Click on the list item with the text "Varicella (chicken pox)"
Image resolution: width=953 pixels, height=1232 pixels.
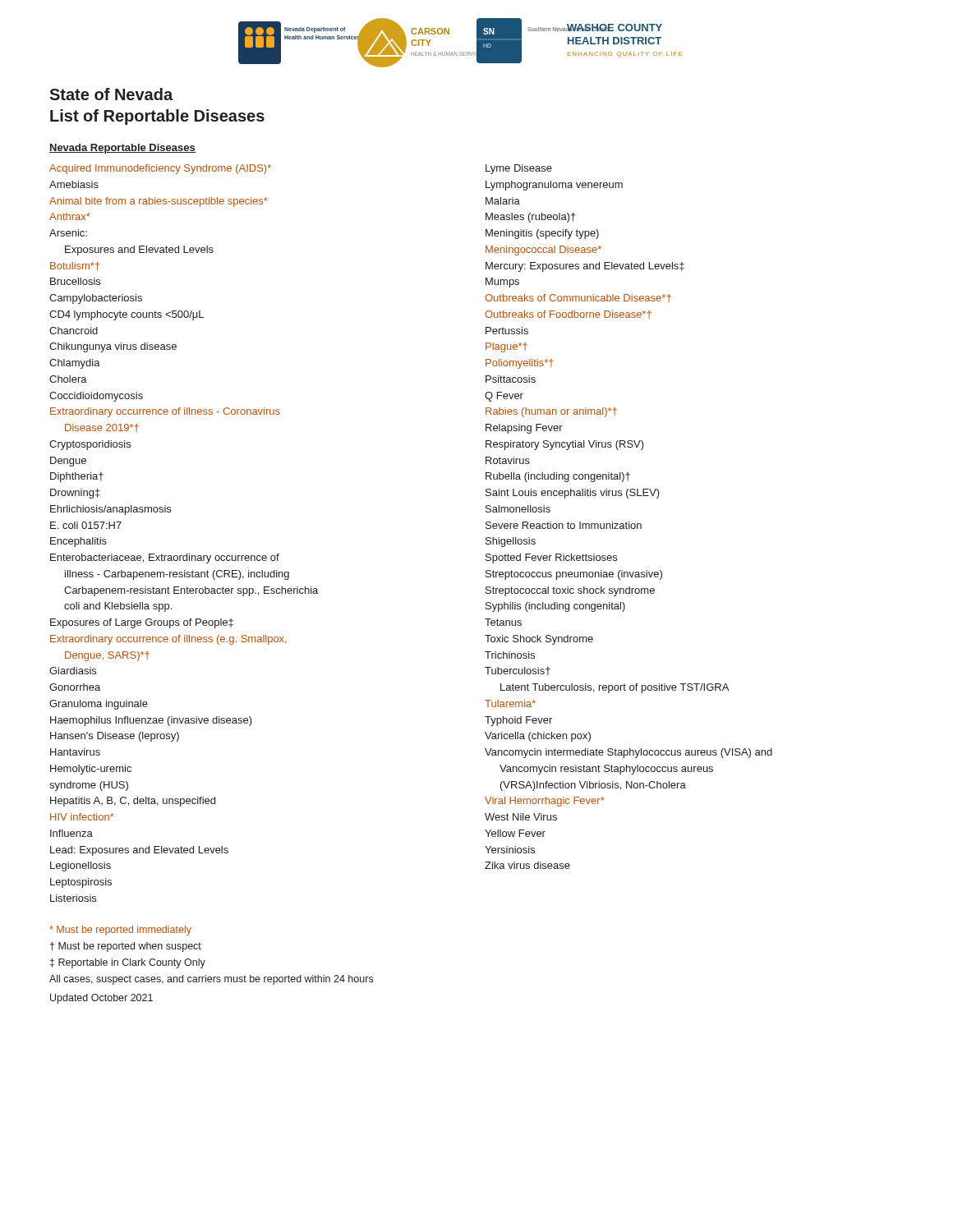point(538,736)
